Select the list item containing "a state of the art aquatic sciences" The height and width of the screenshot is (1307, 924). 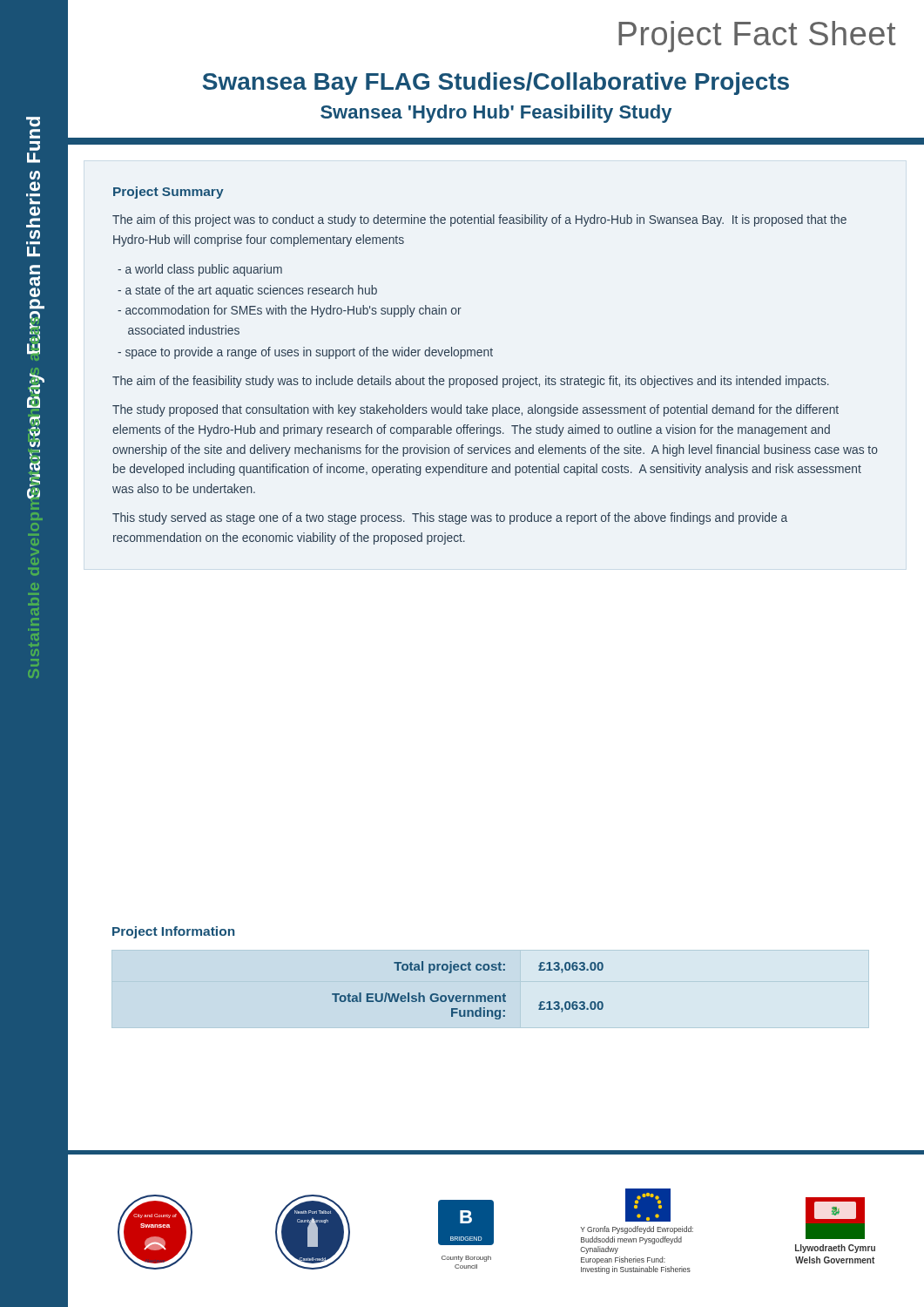pyautogui.click(x=247, y=290)
